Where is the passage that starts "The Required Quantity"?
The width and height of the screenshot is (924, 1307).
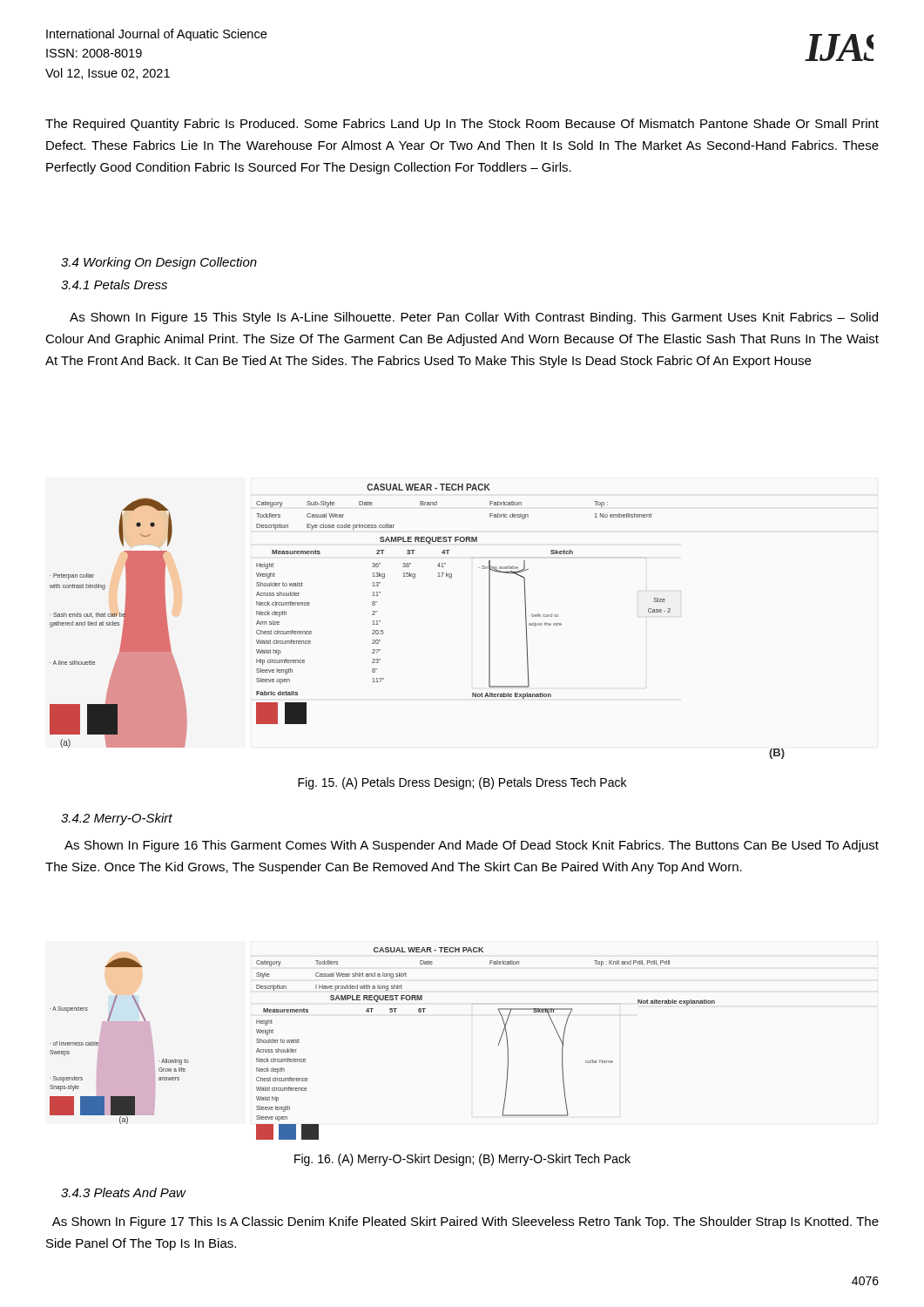point(462,145)
